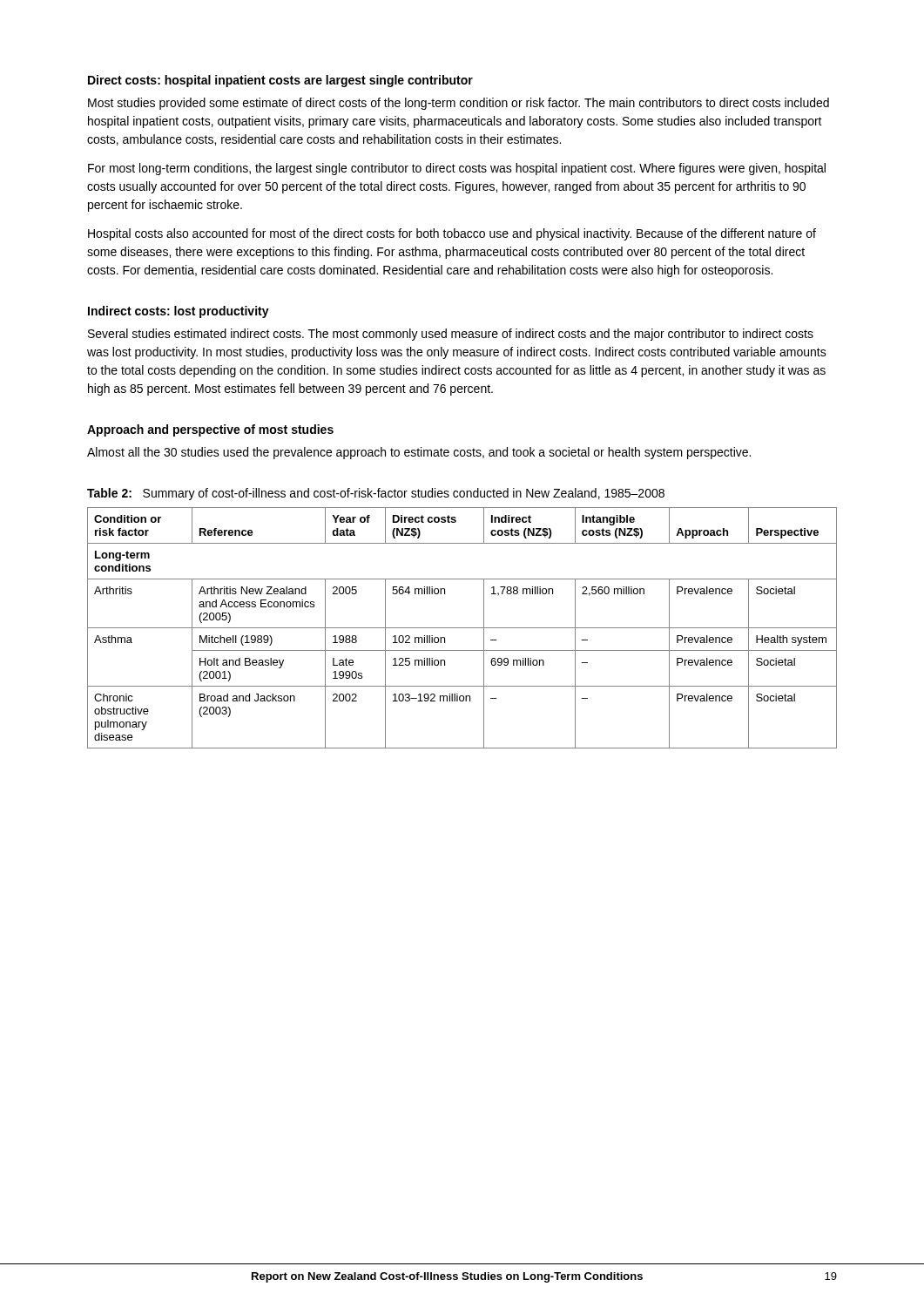924x1307 pixels.
Task: Find the text starting "For most long-term"
Action: click(x=457, y=186)
